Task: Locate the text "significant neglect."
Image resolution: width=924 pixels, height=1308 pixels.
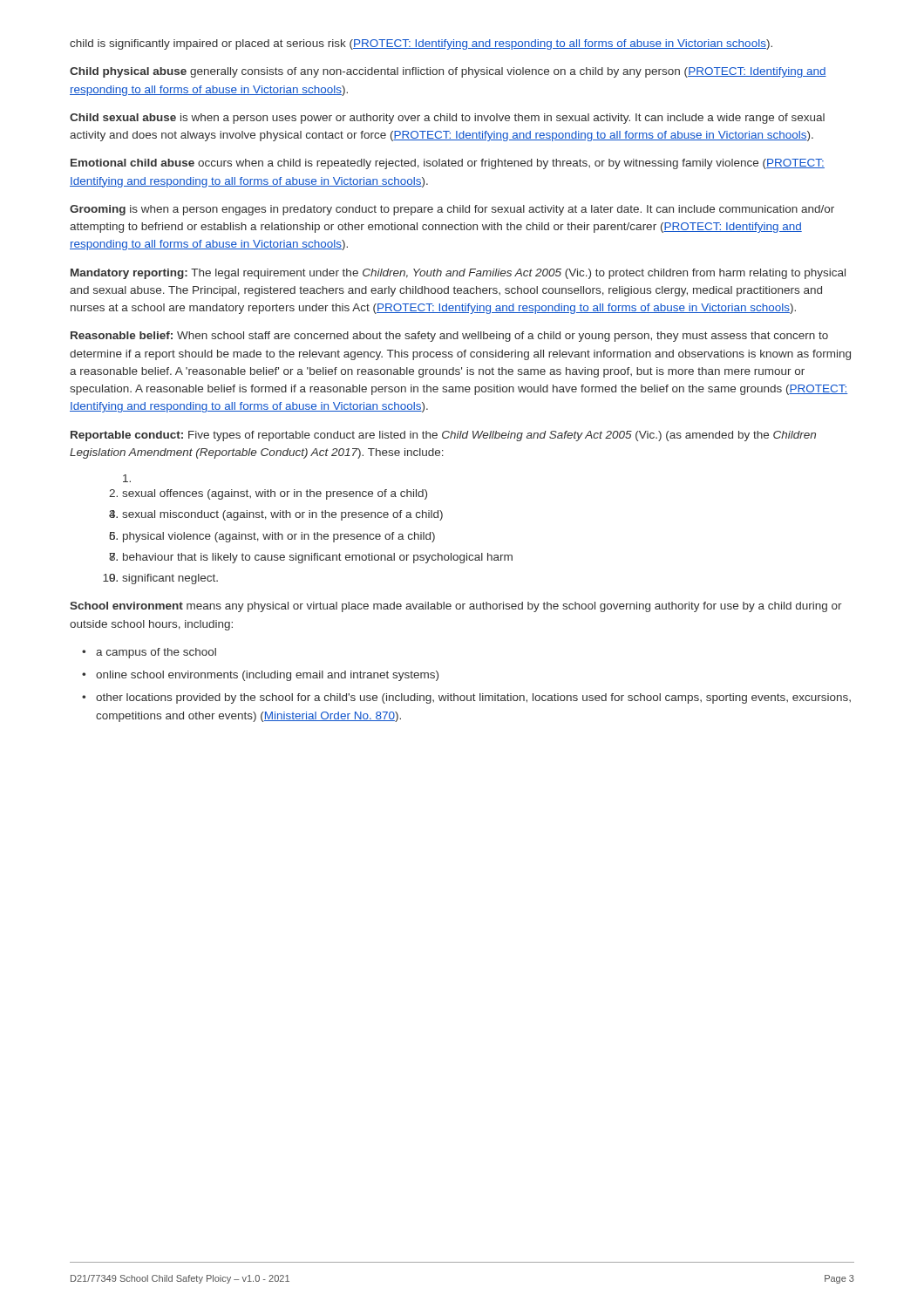Action: tap(170, 579)
